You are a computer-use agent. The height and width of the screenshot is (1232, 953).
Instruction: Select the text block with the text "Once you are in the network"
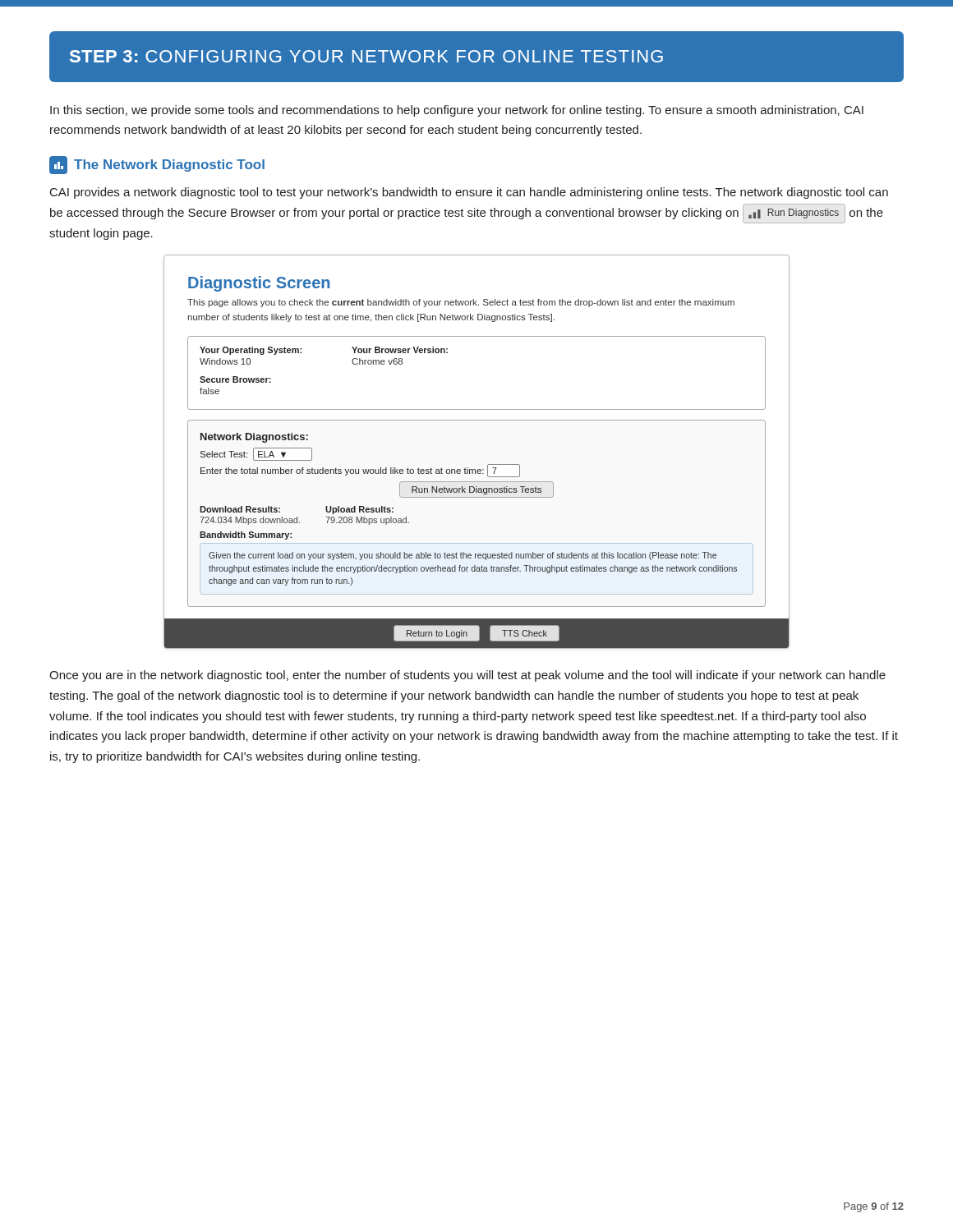[x=474, y=715]
